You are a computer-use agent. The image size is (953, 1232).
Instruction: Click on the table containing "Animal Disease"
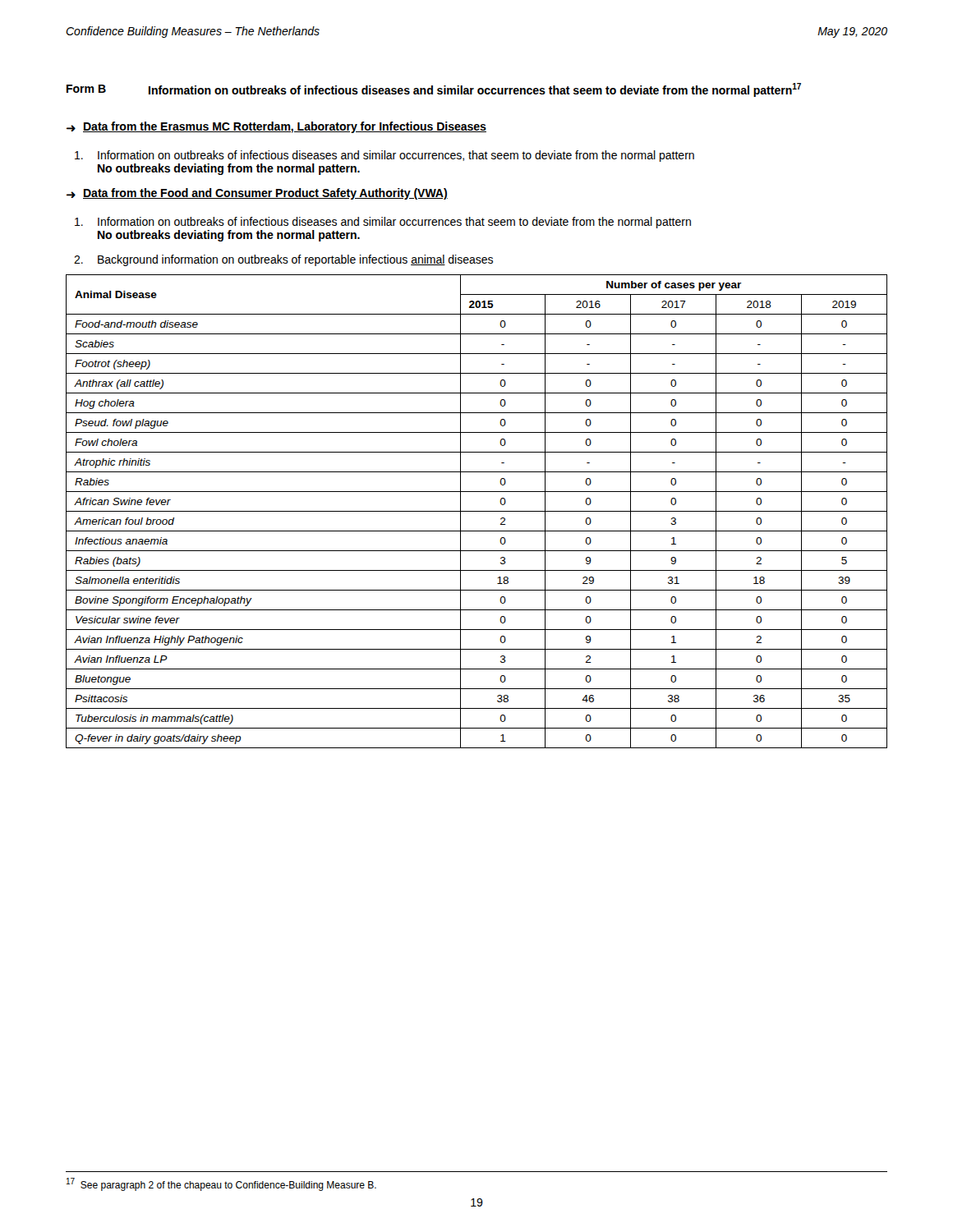click(476, 511)
